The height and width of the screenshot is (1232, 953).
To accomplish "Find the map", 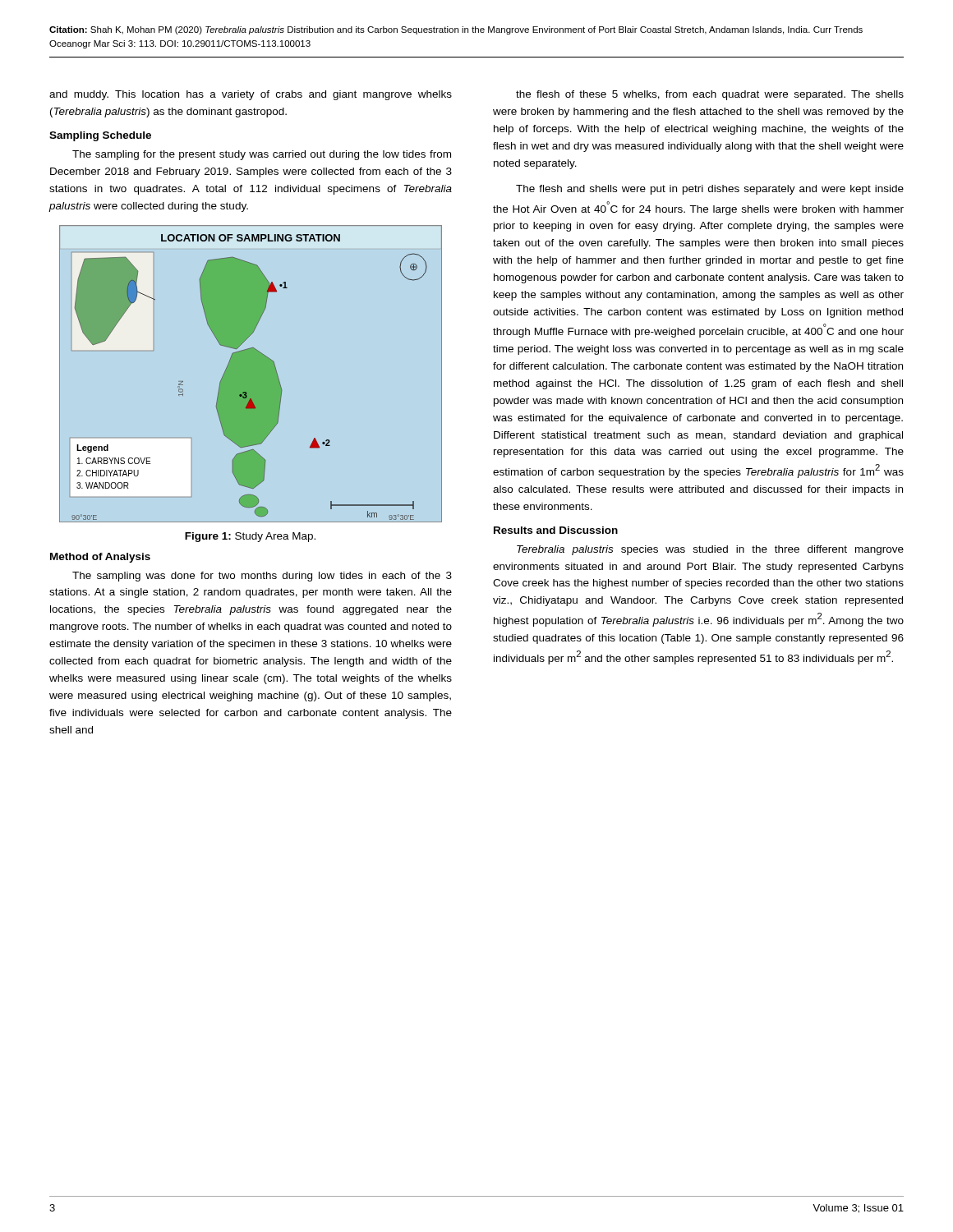I will point(251,375).
